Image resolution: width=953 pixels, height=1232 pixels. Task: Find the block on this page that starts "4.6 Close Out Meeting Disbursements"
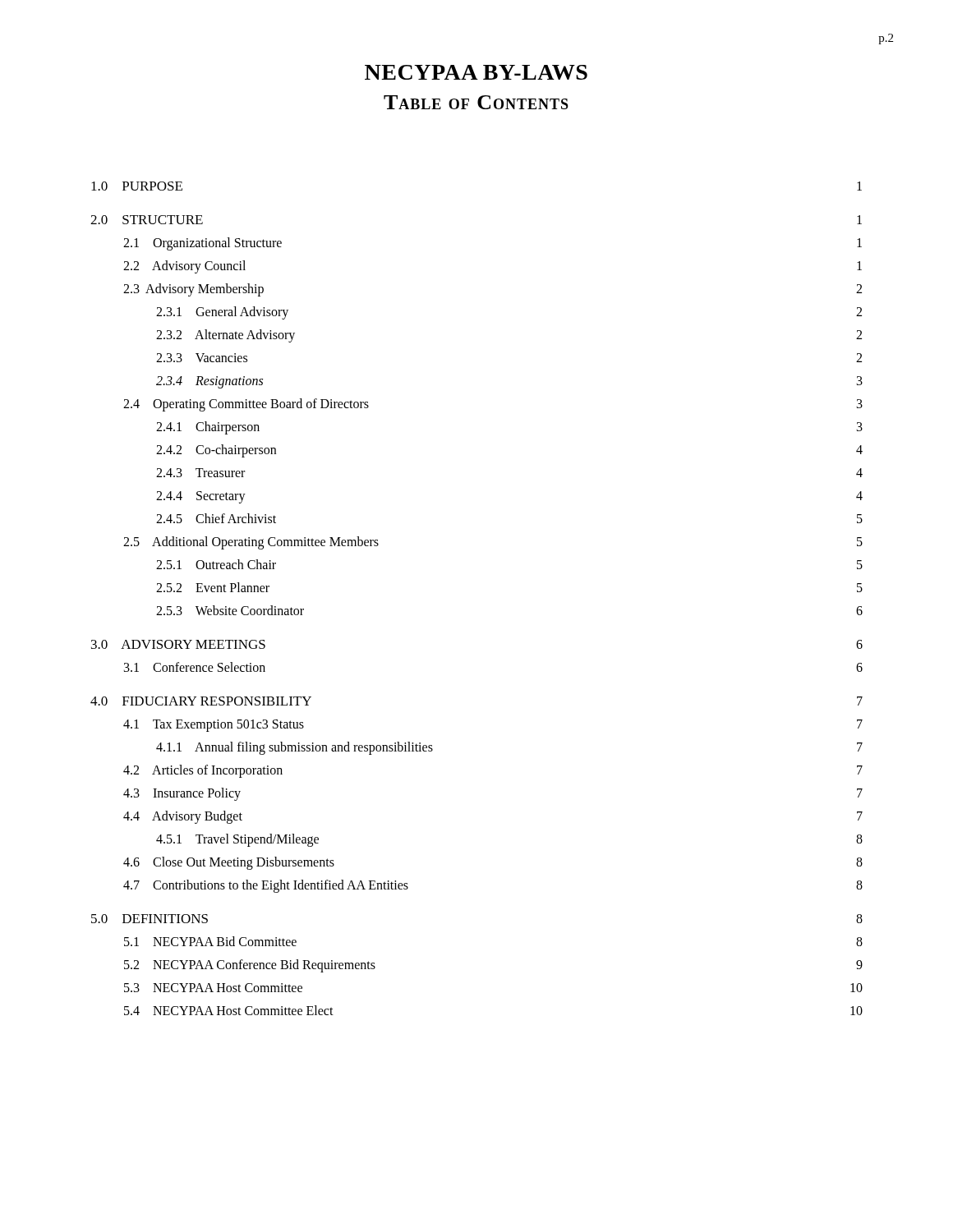click(251, 863)
